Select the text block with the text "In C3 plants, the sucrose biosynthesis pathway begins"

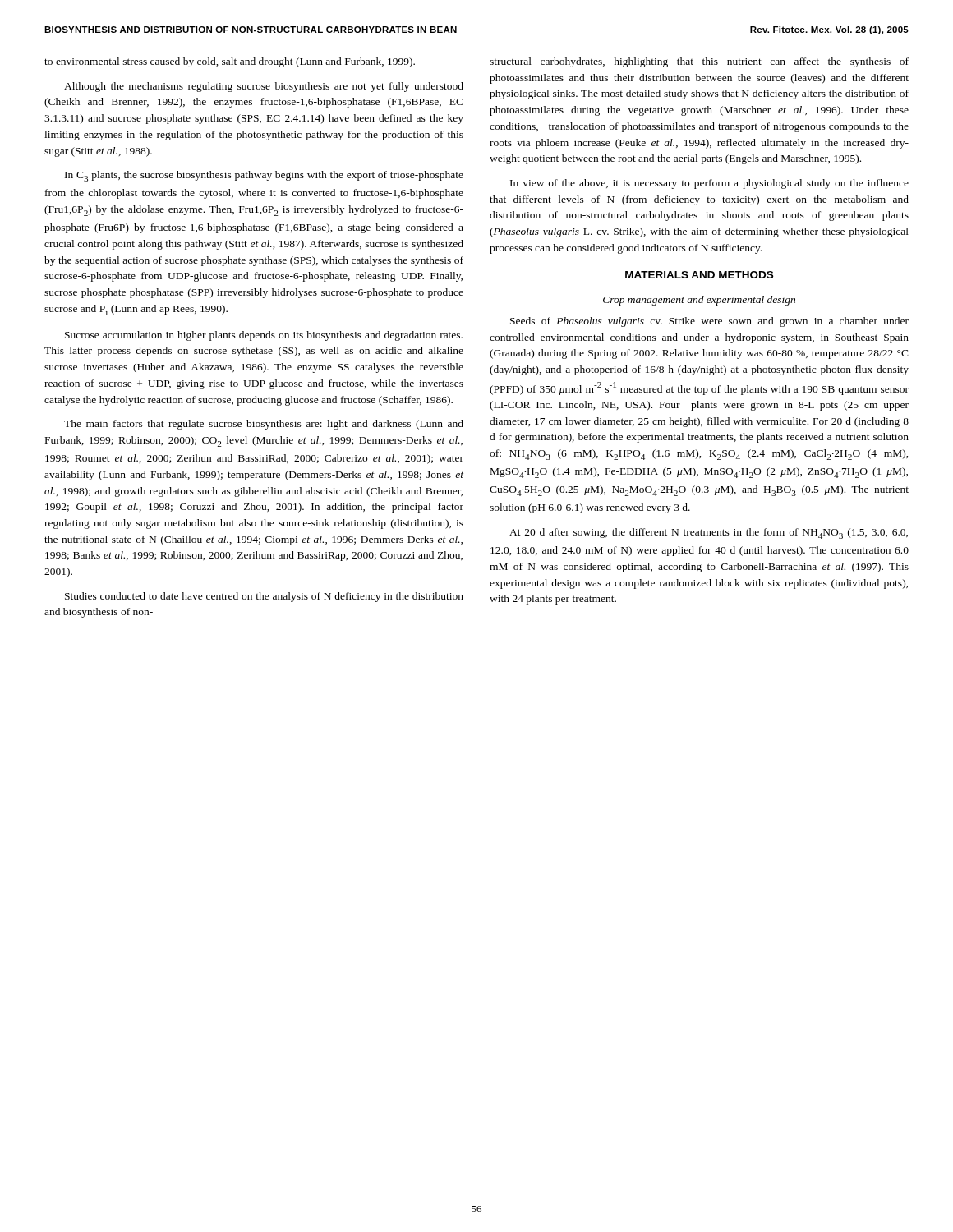point(254,243)
